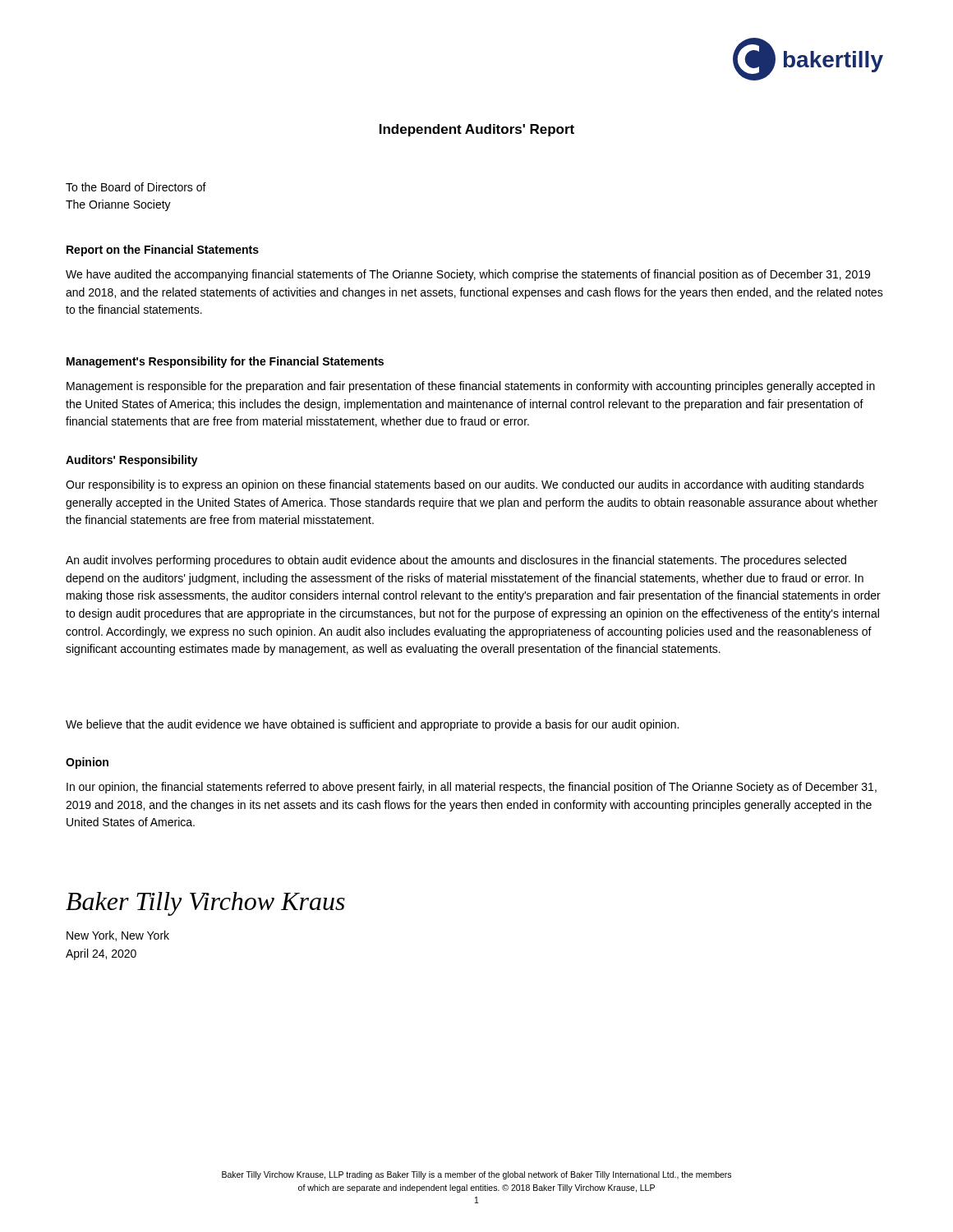Find the text containing "New York, New York April 24, 2020"
The width and height of the screenshot is (953, 1232).
tap(118, 945)
